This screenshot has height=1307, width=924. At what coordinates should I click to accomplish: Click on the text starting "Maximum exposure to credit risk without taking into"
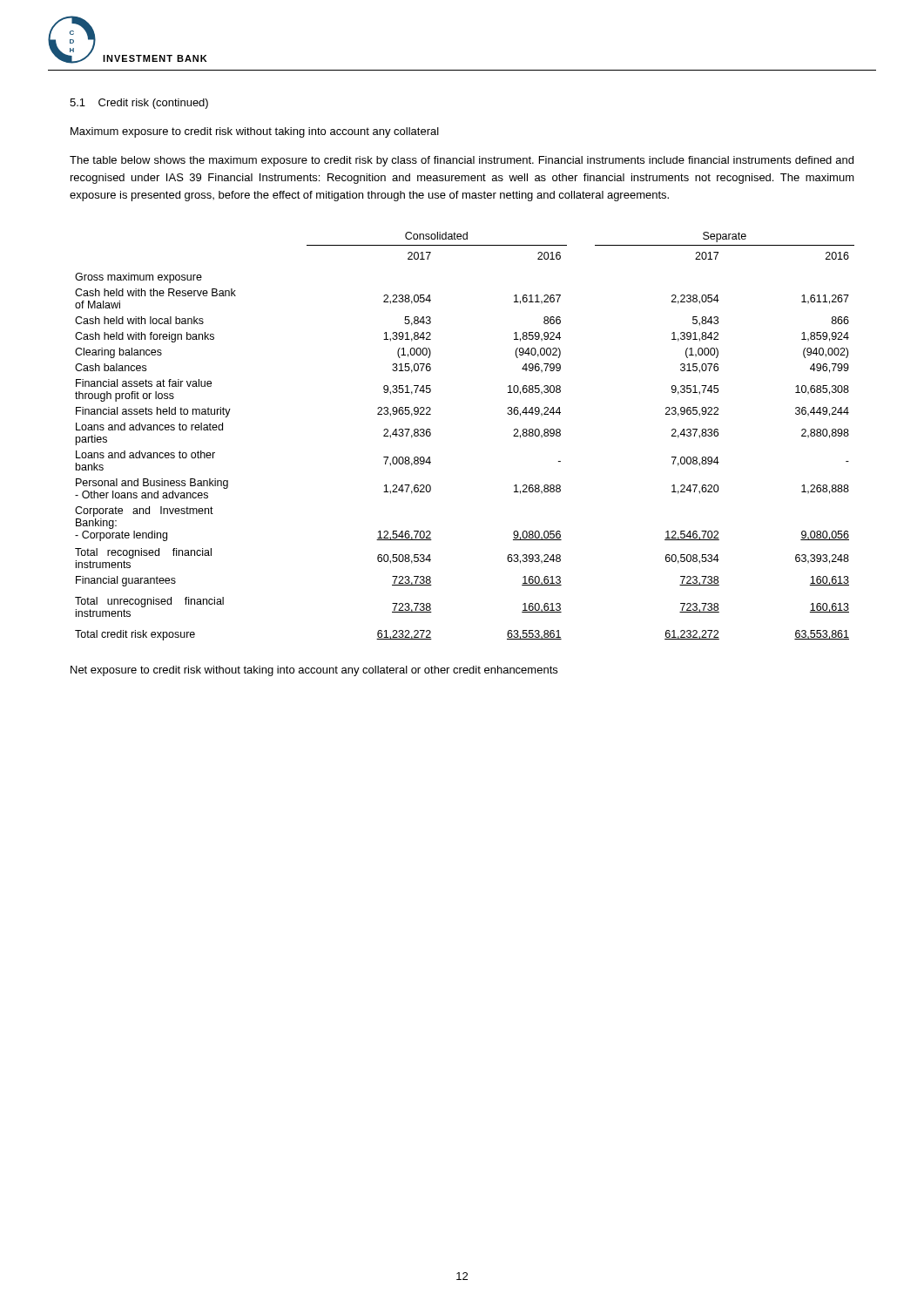click(254, 131)
